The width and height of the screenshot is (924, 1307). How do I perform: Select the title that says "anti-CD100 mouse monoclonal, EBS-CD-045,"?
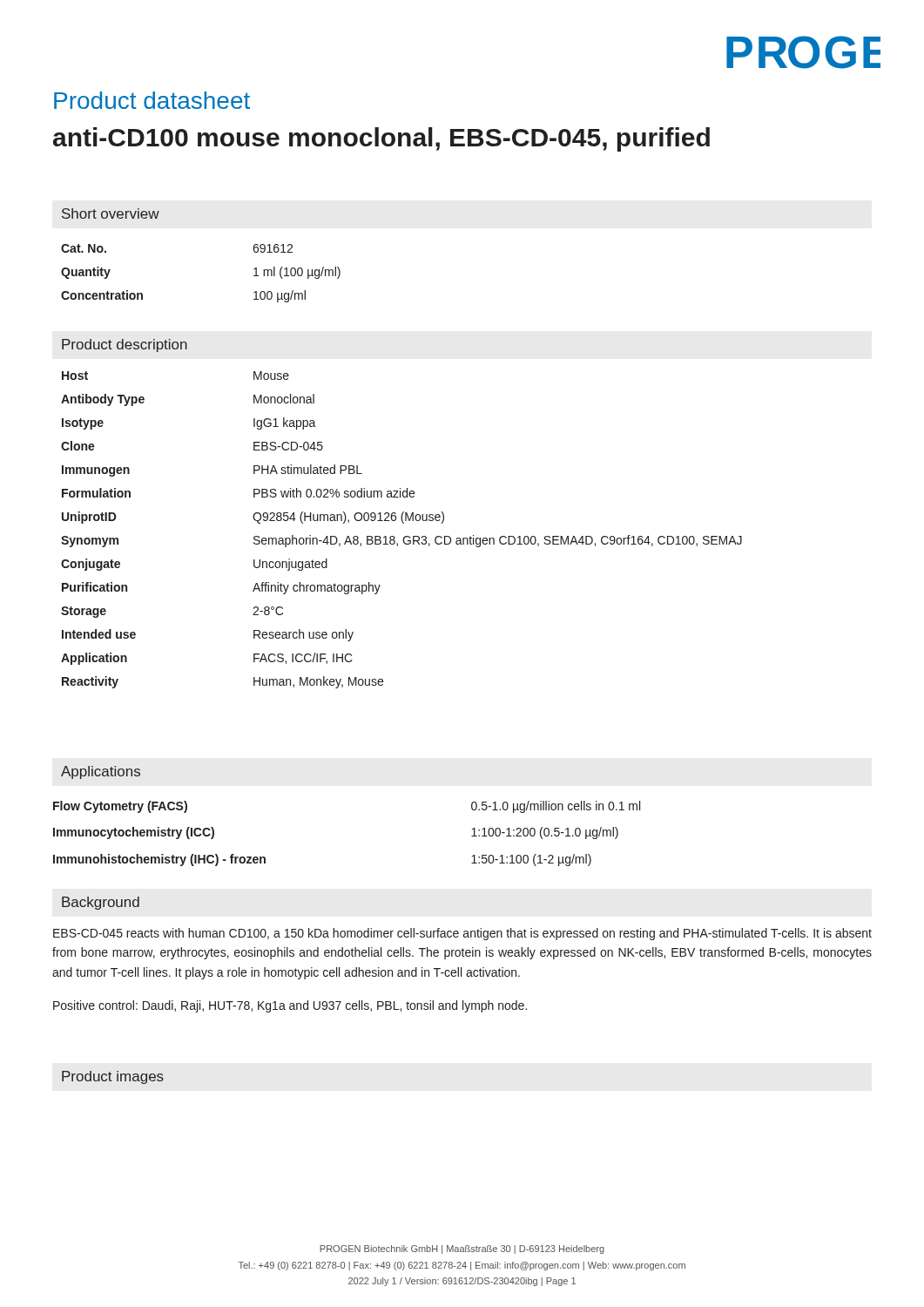[x=382, y=137]
